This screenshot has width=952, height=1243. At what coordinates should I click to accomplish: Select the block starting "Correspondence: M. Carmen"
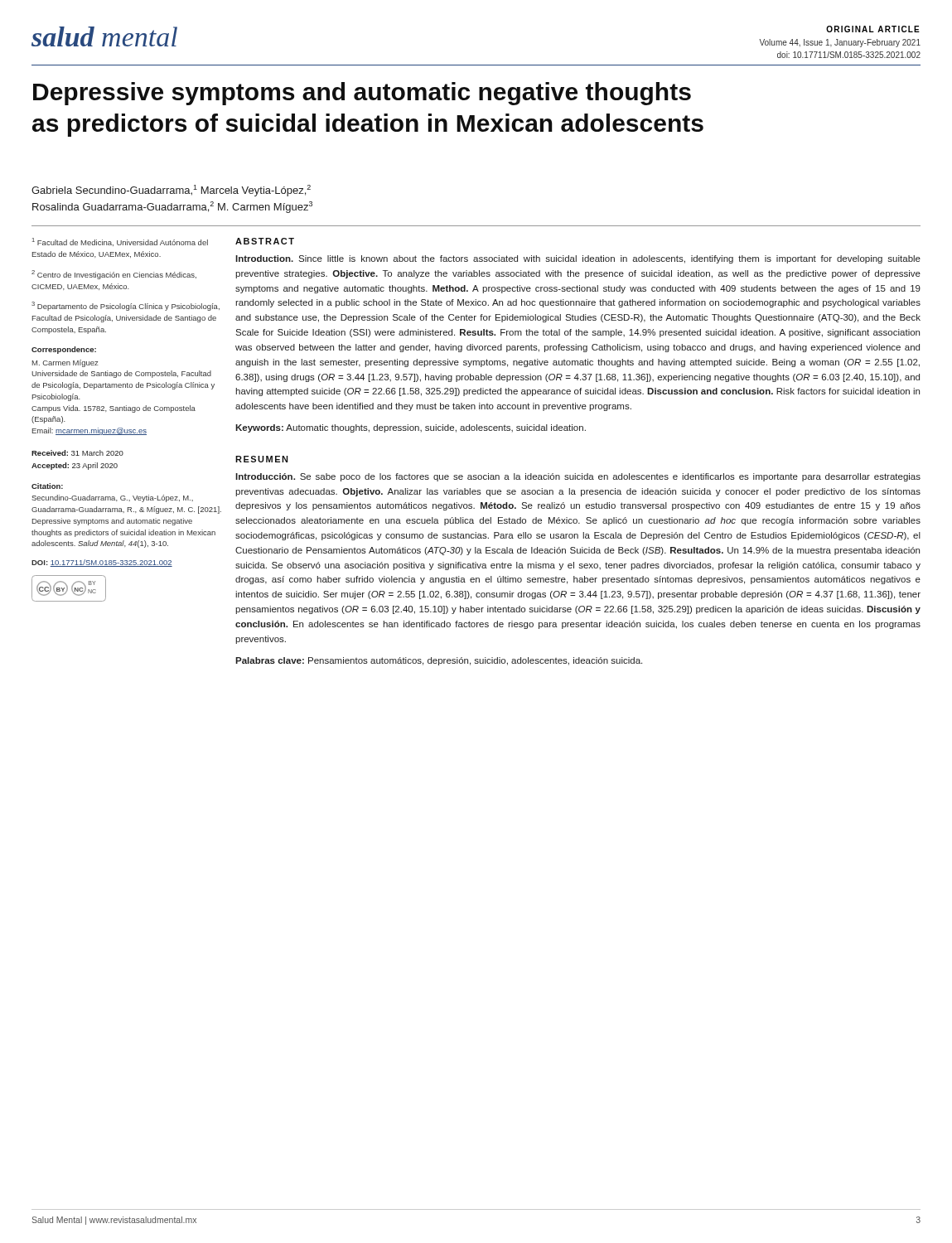coord(127,390)
